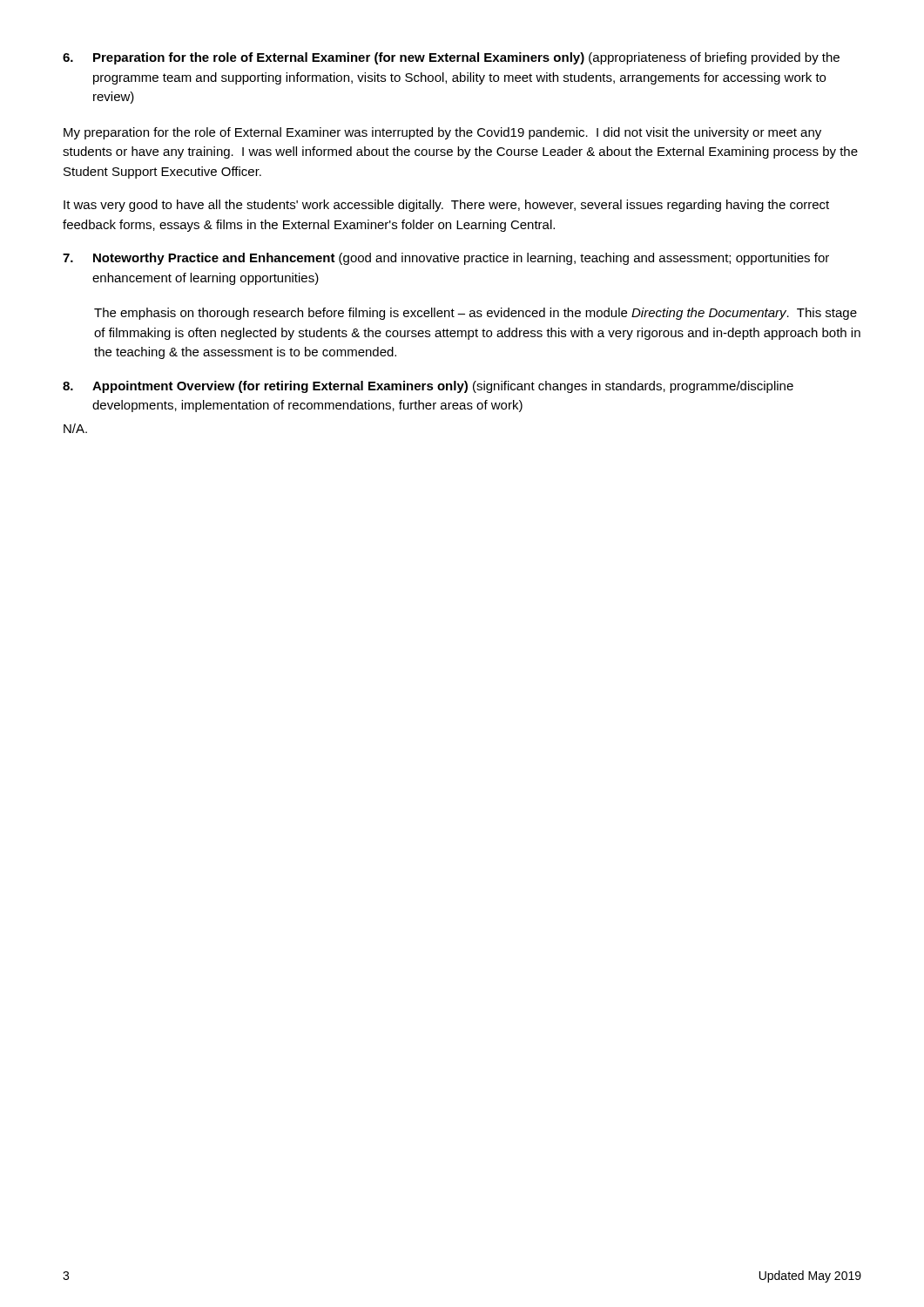This screenshot has width=924, height=1307.
Task: Locate the list item with the text "7. Noteworthy Practice and Enhancement (good and innovative"
Action: [x=462, y=268]
